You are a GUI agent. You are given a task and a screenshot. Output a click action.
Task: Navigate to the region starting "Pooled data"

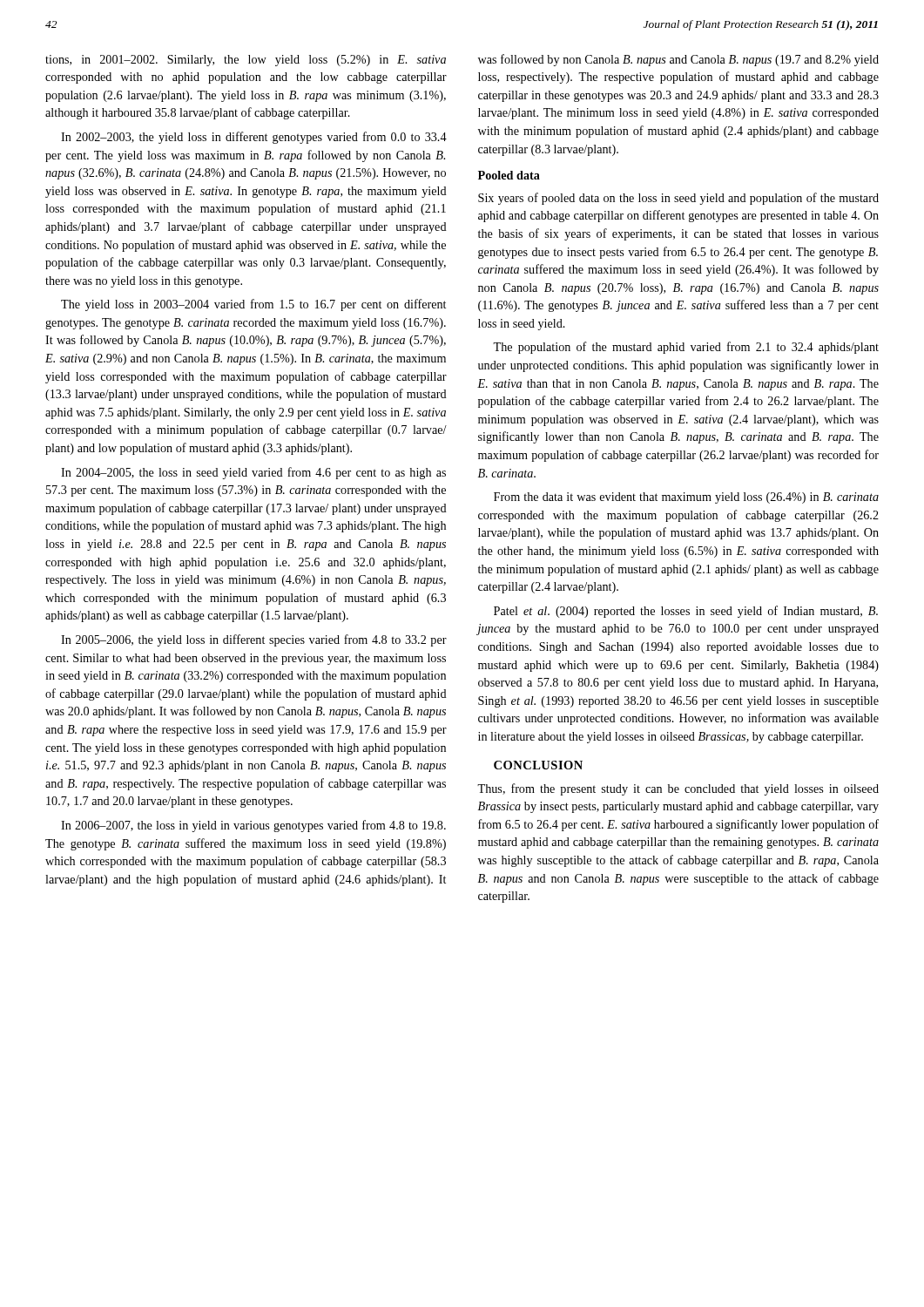point(509,175)
